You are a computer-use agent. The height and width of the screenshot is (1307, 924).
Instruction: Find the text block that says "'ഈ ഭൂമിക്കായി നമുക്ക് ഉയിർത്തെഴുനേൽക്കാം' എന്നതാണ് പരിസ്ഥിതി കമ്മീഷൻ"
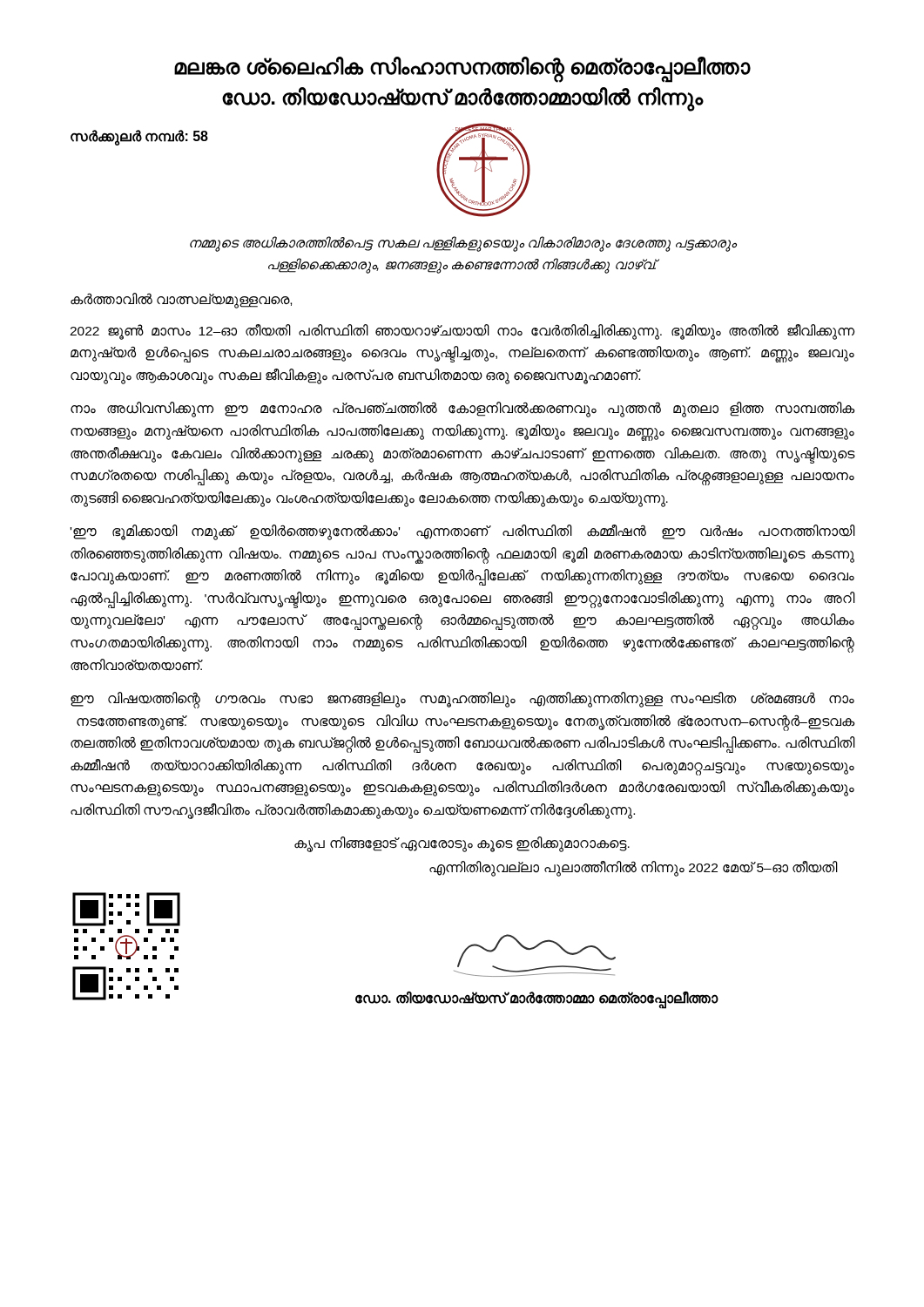coord(462,598)
